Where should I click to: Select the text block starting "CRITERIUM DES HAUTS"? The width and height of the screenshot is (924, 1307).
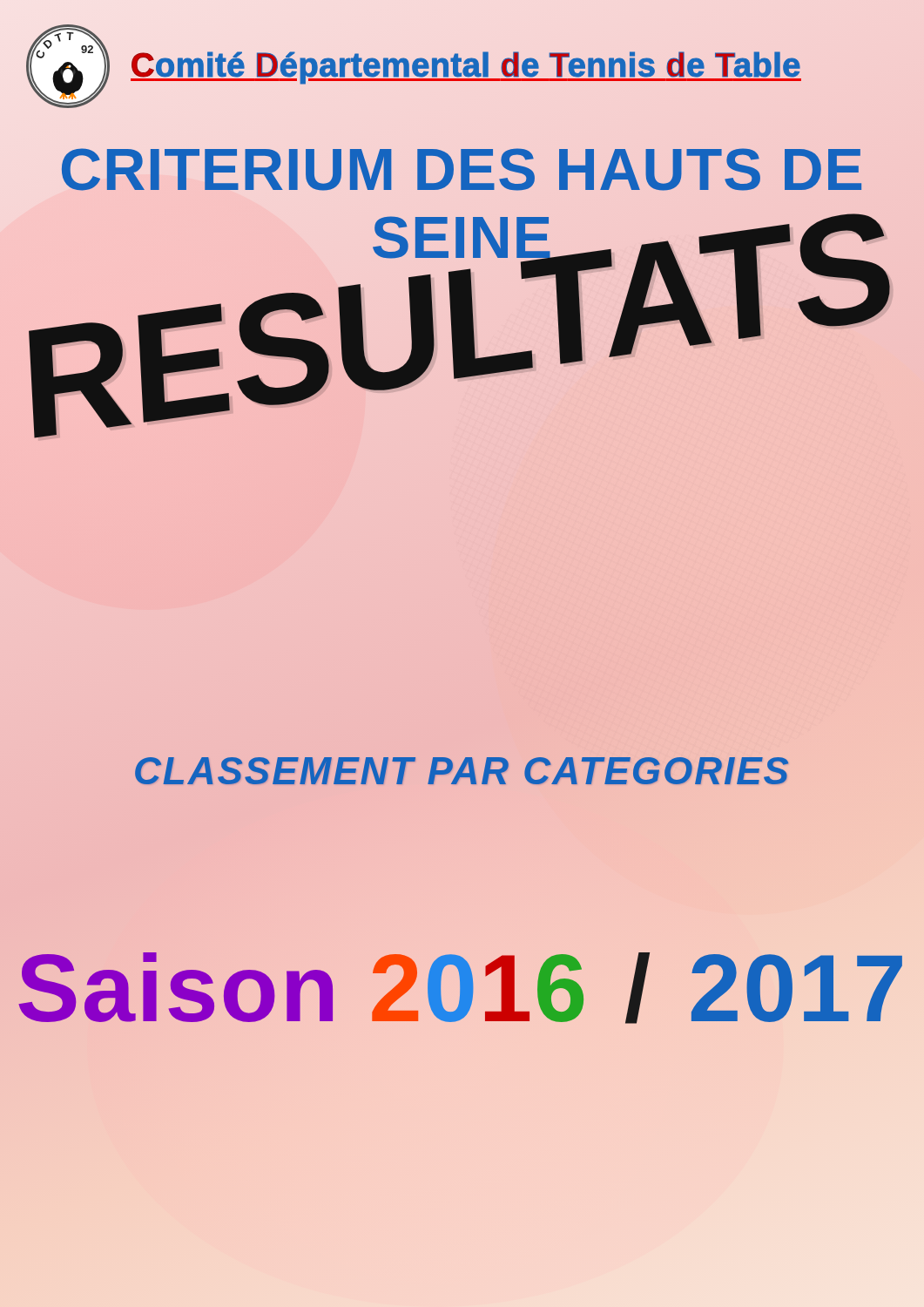point(462,203)
